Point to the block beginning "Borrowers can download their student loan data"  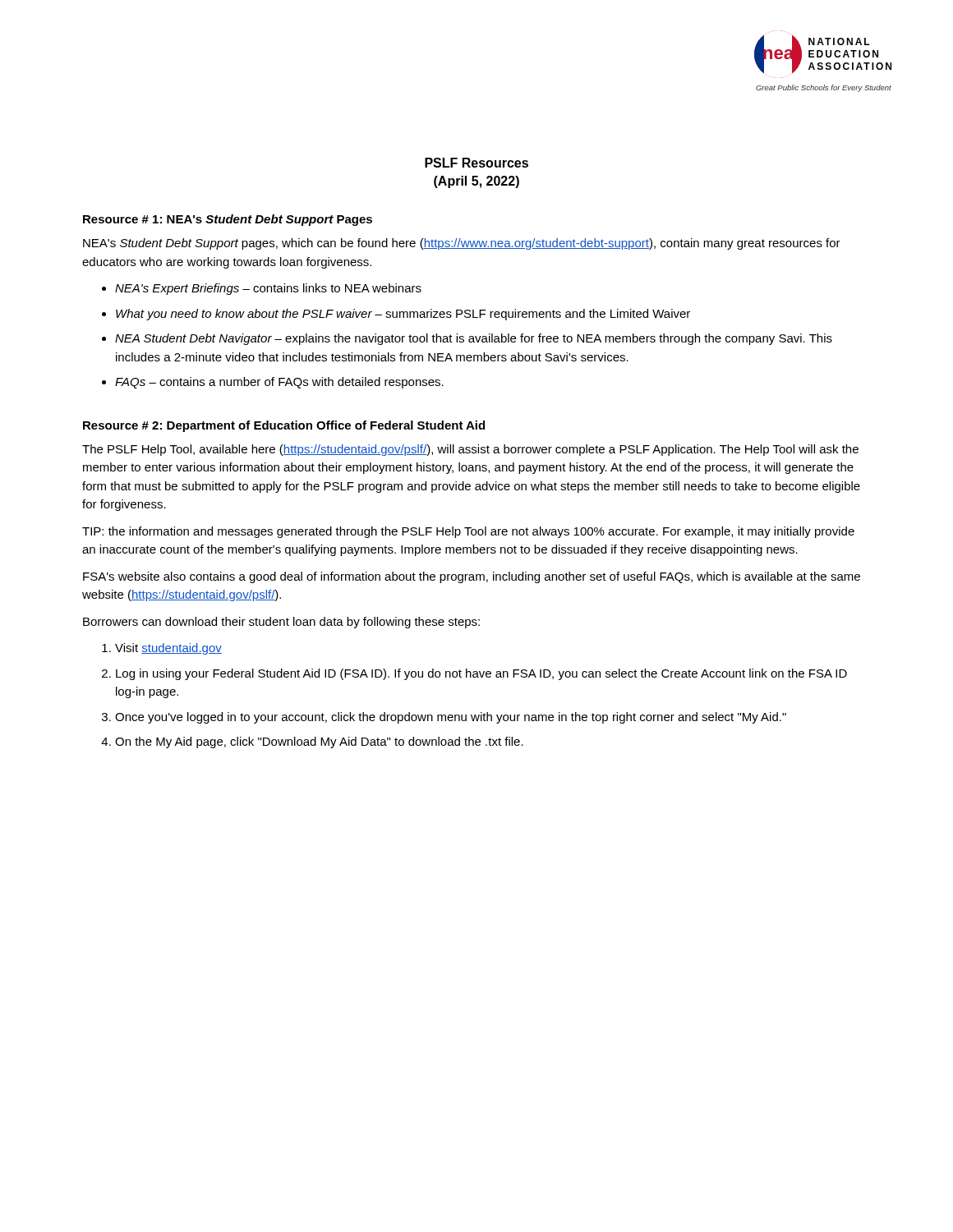point(282,621)
